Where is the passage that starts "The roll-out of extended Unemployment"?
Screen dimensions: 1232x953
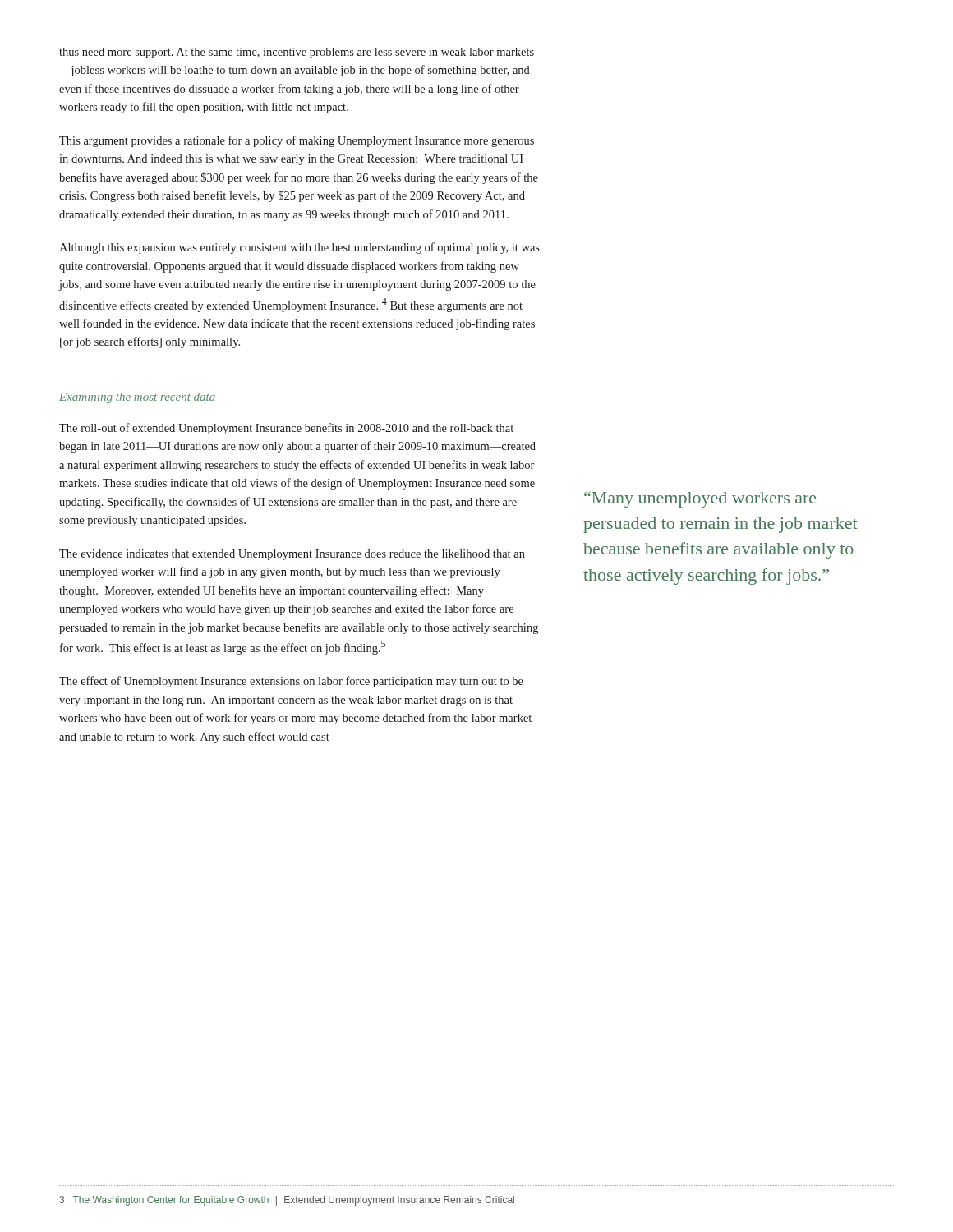click(297, 474)
